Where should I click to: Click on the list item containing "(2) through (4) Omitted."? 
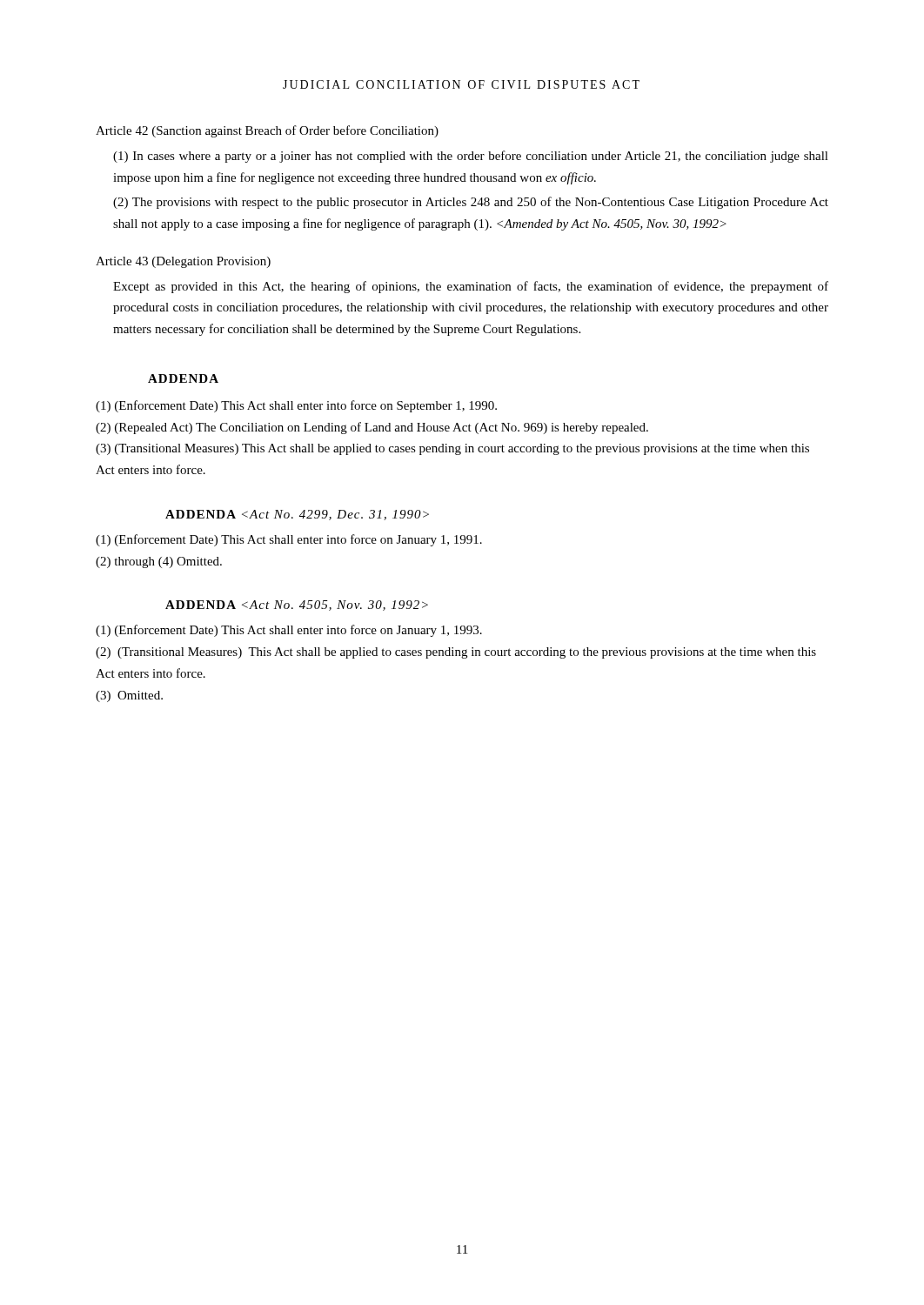pos(159,561)
